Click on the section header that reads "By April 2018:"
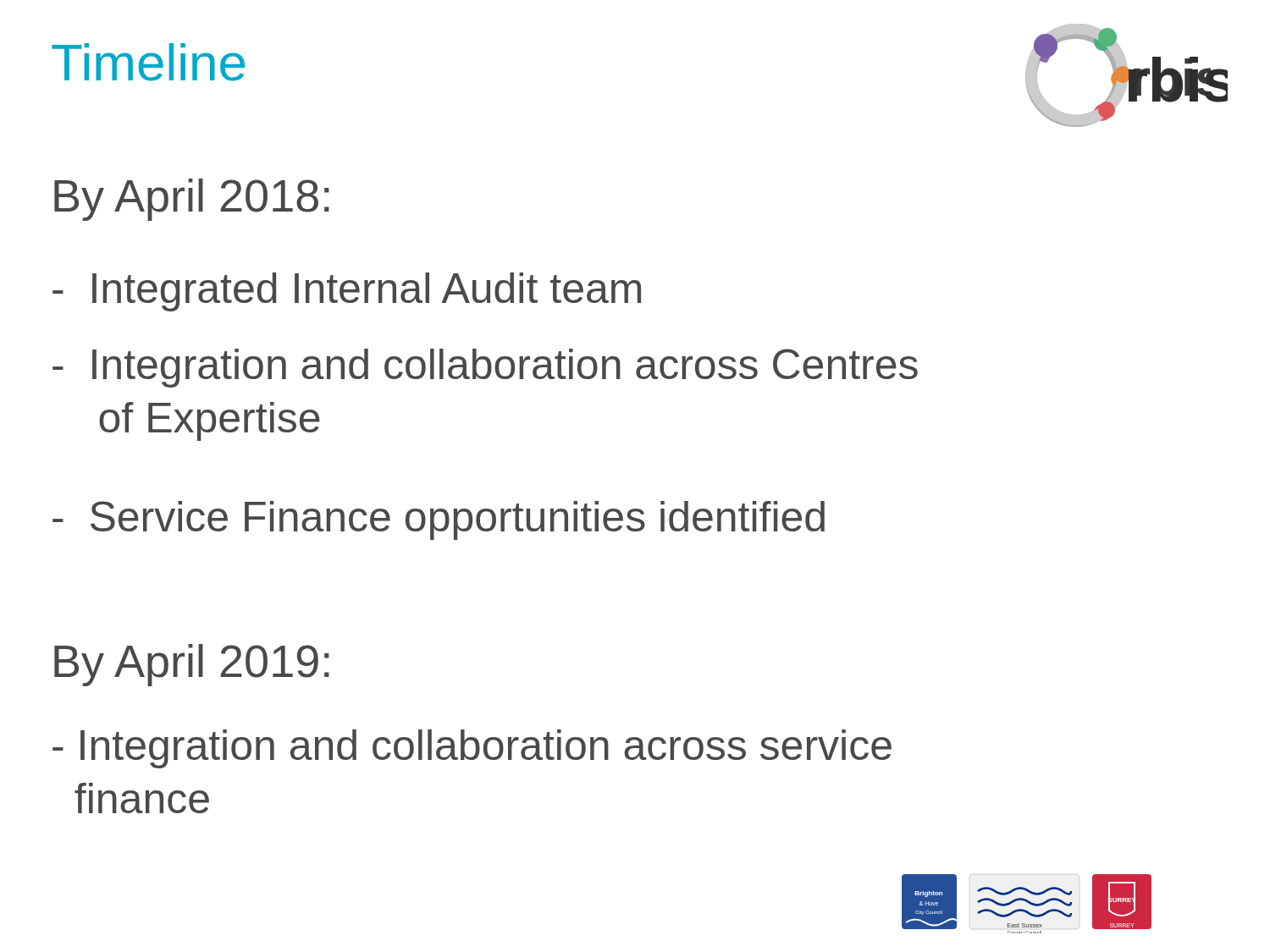Screen dimensions: 952x1270 coord(192,195)
